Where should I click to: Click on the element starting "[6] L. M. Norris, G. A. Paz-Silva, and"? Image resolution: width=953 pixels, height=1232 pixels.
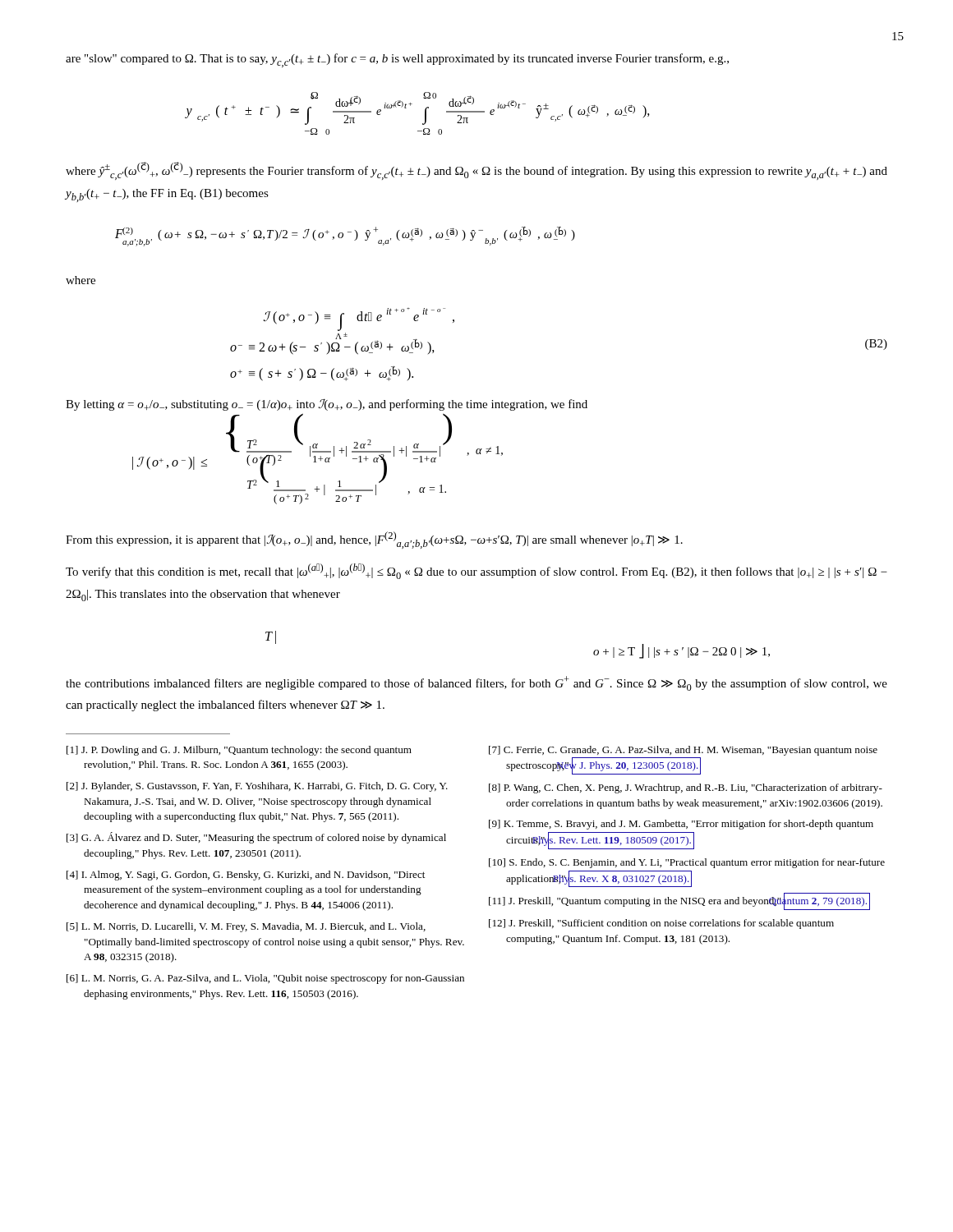click(265, 986)
